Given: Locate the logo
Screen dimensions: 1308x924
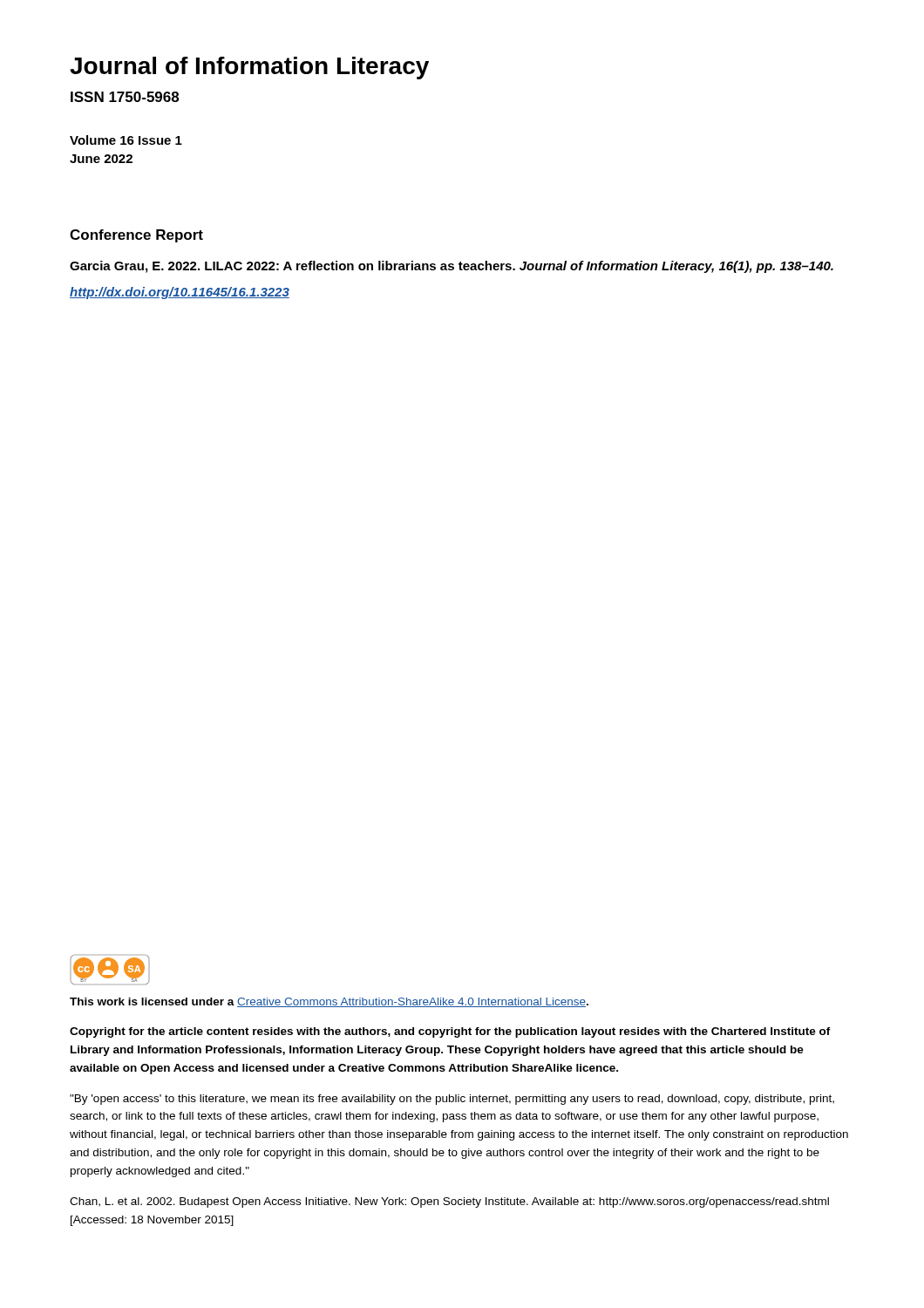Looking at the screenshot, I should 462,971.
